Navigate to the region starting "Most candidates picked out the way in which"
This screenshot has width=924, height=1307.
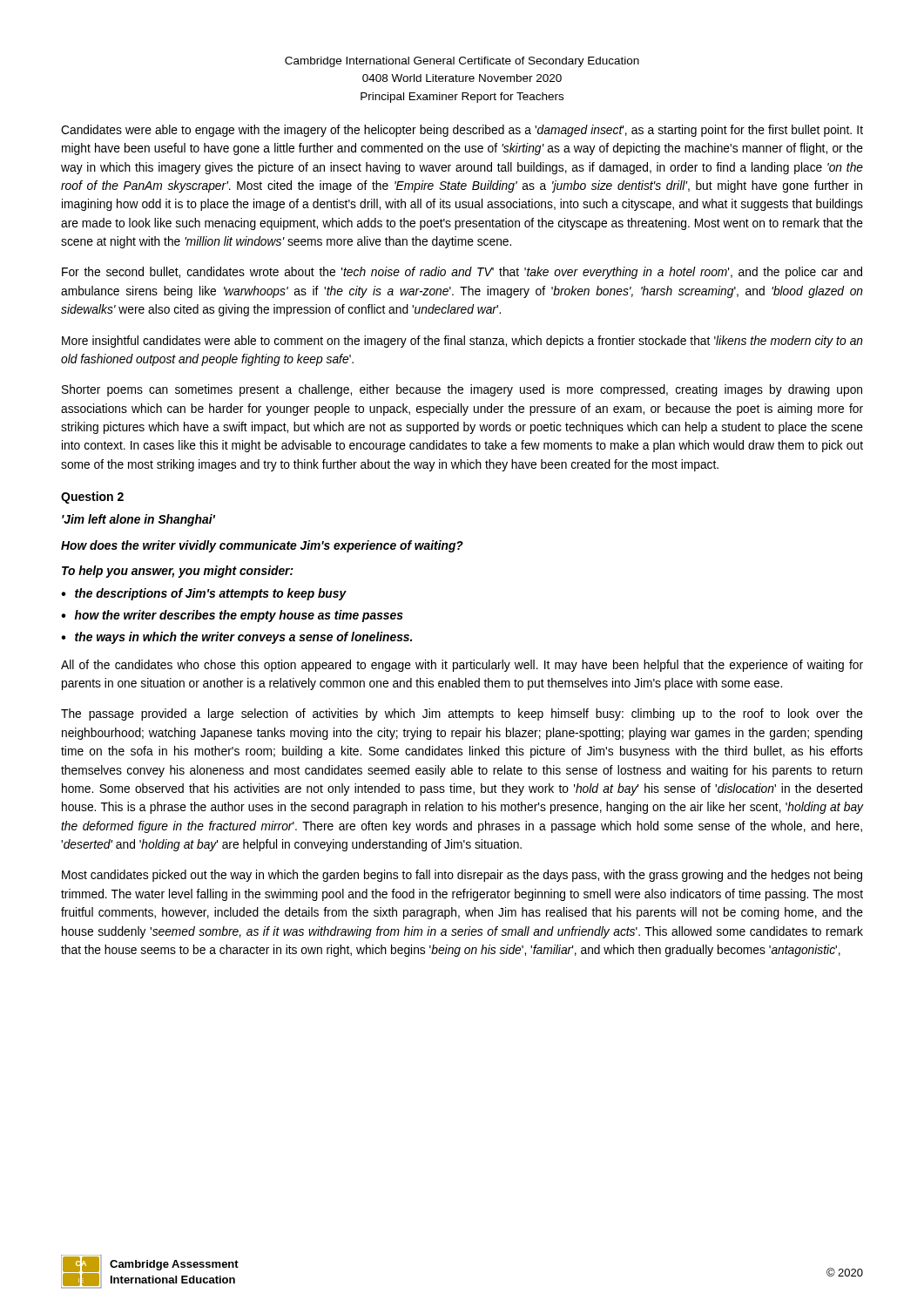pyautogui.click(x=462, y=913)
